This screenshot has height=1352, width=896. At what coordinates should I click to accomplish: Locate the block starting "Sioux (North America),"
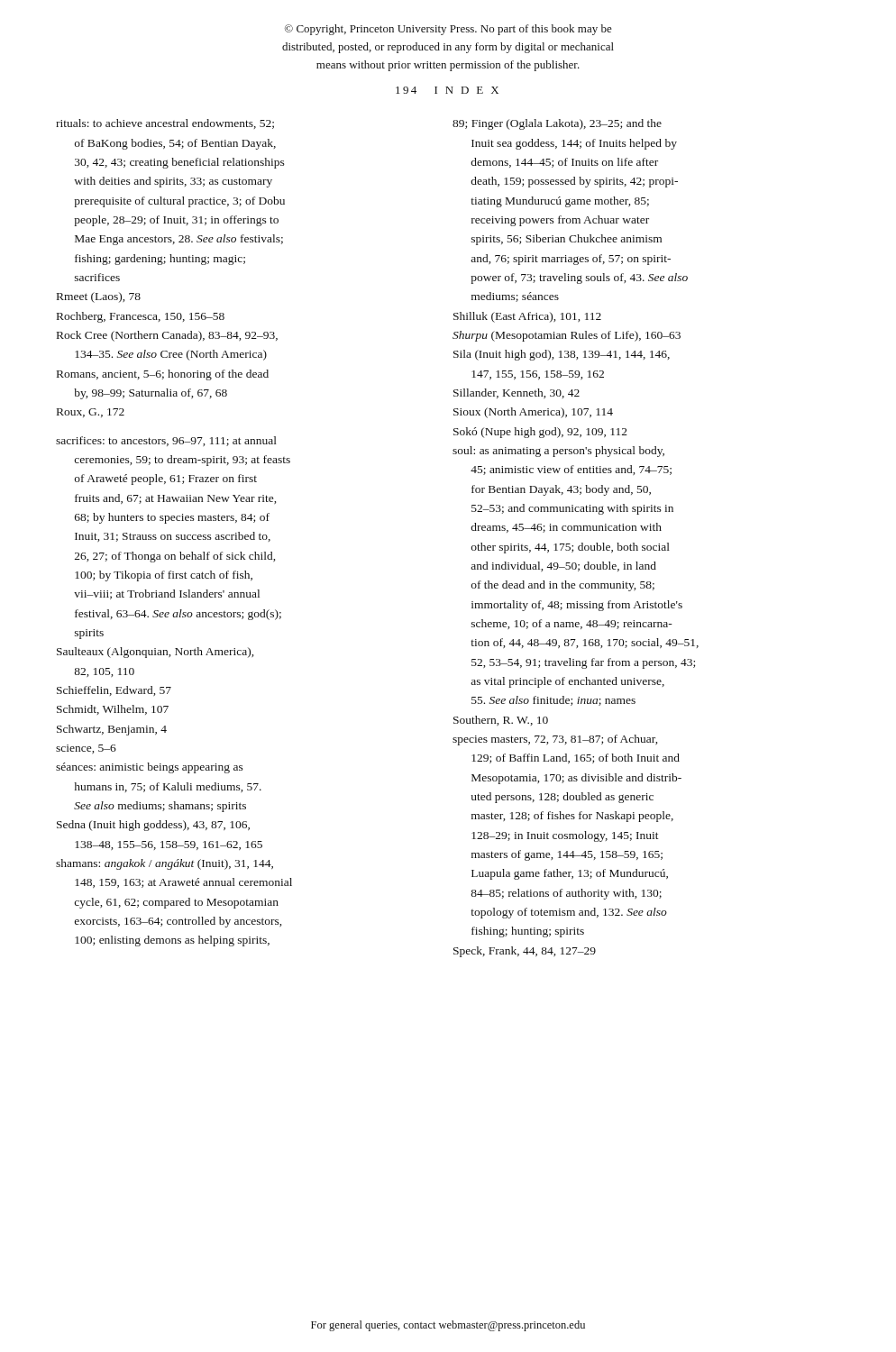tap(533, 413)
